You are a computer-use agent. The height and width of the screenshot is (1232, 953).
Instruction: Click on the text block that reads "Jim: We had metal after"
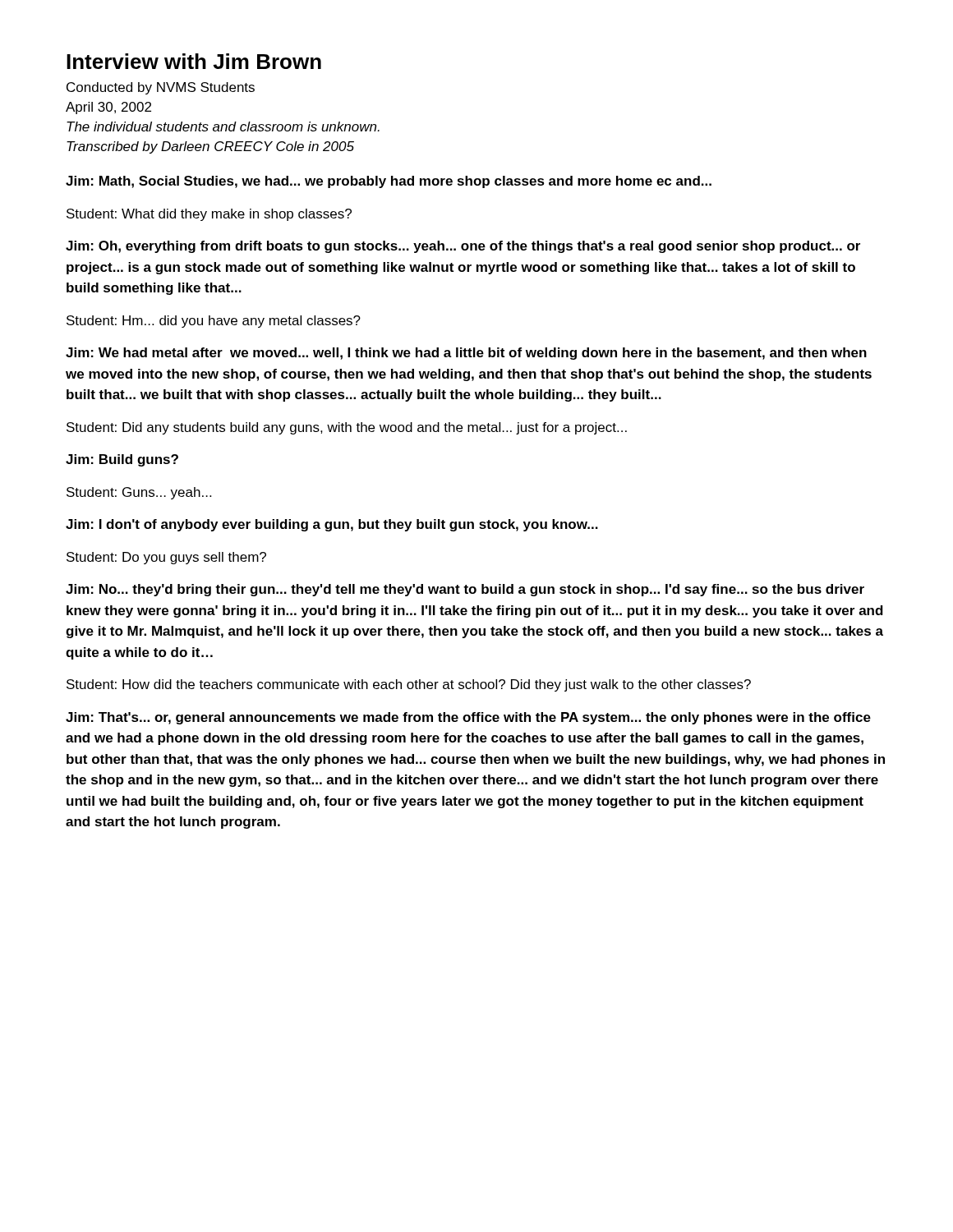pyautogui.click(x=469, y=374)
